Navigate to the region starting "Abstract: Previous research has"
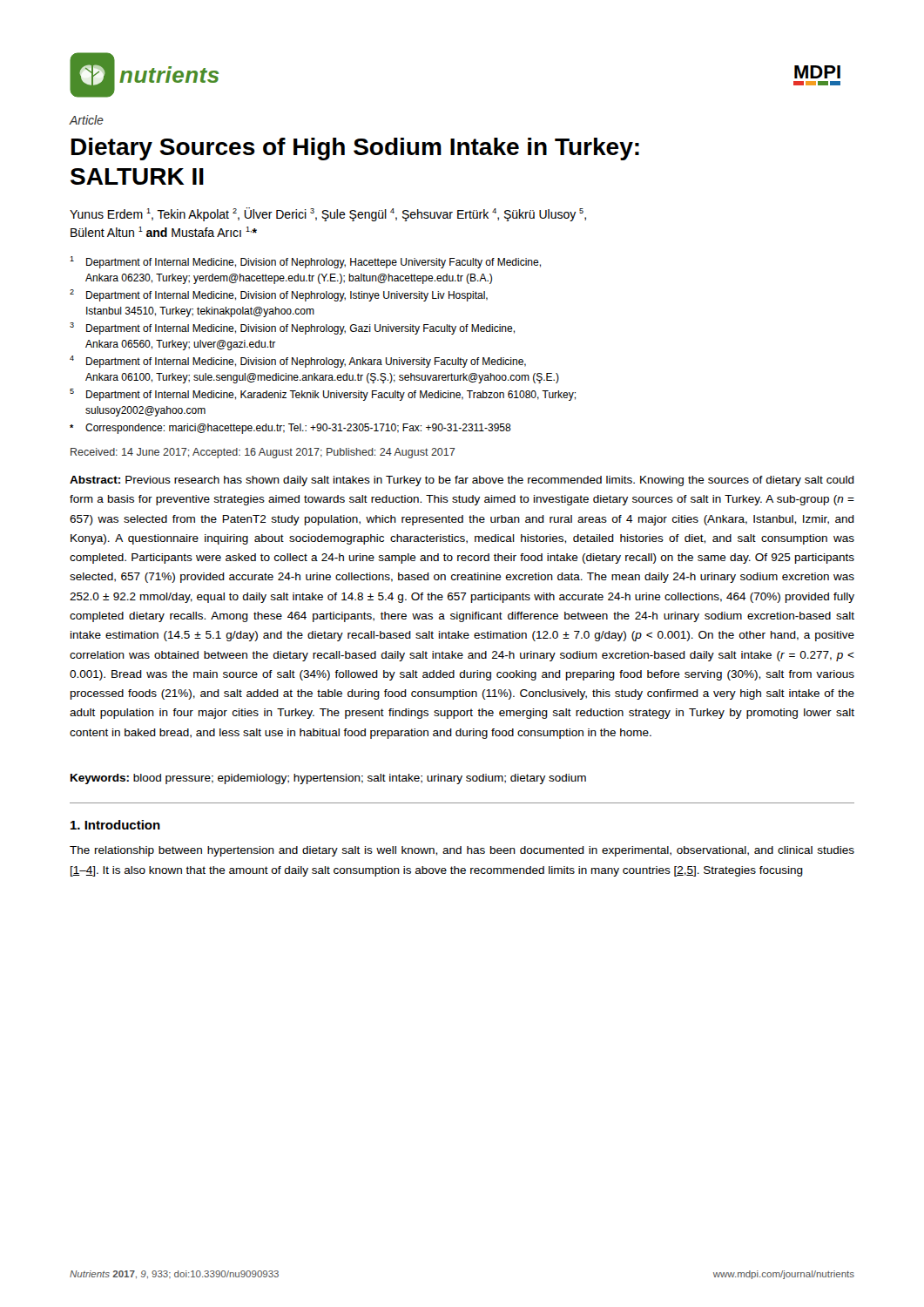 coord(462,606)
